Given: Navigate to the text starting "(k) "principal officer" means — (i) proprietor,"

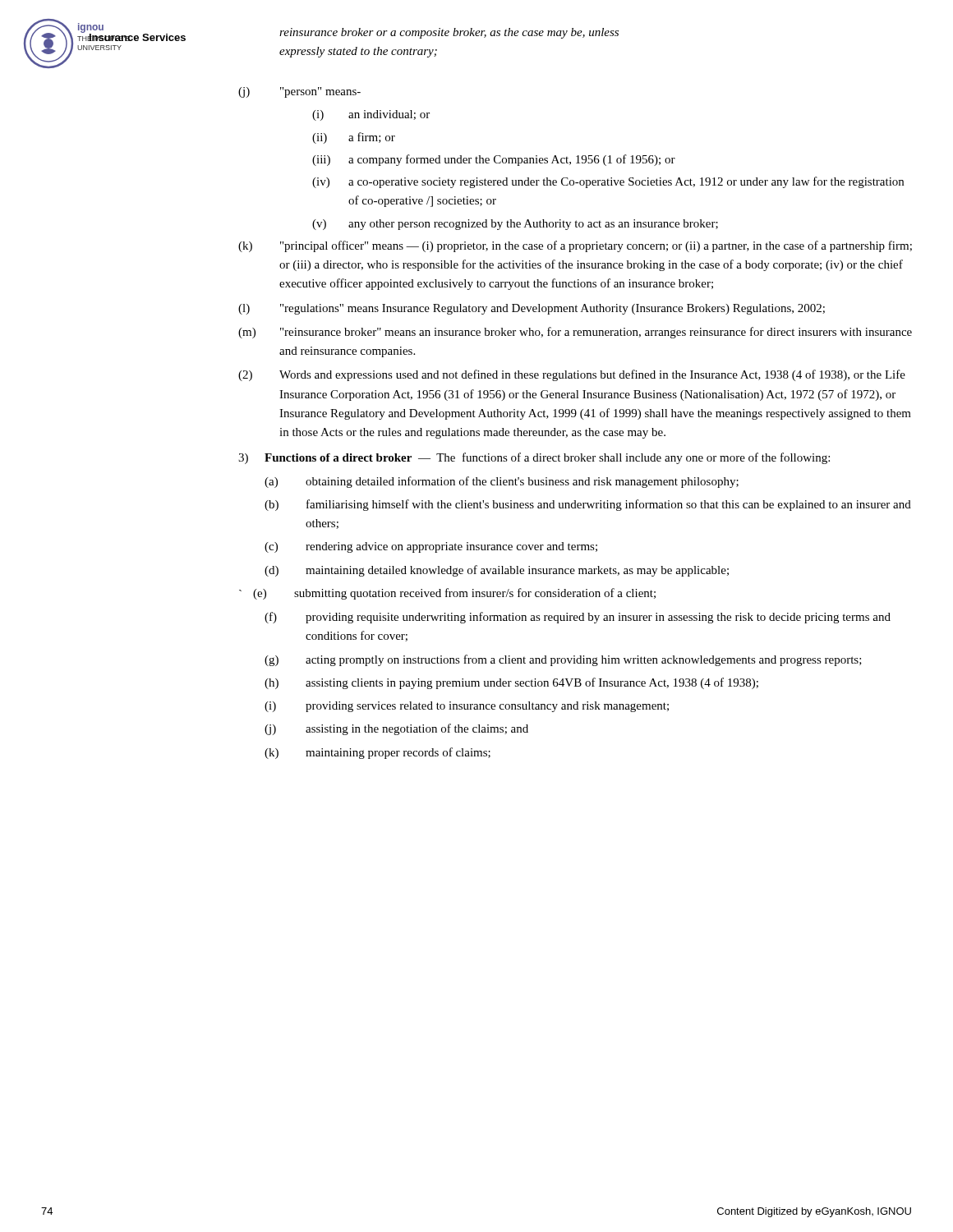Looking at the screenshot, I should 576,265.
